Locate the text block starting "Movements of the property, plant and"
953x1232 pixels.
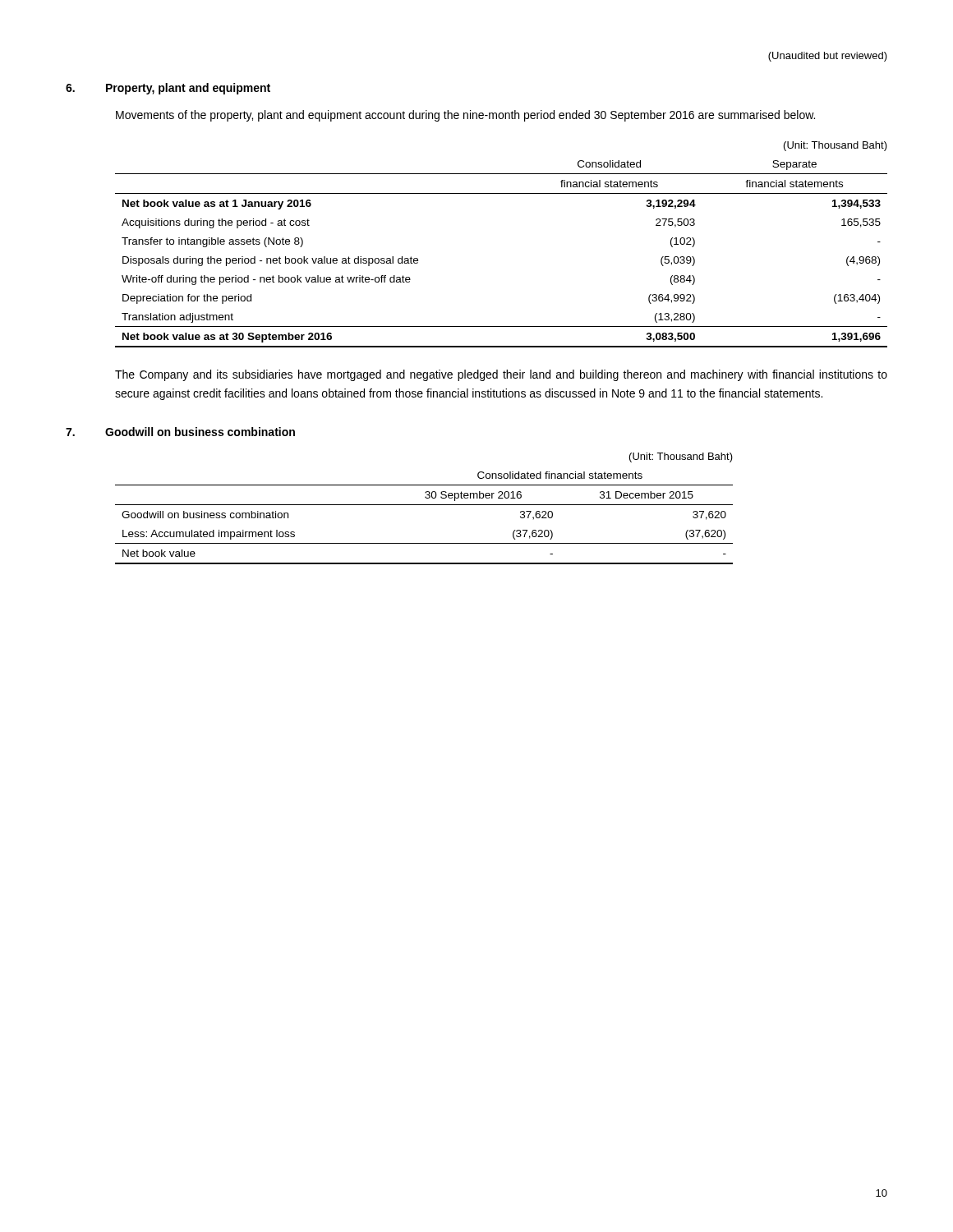tap(466, 115)
